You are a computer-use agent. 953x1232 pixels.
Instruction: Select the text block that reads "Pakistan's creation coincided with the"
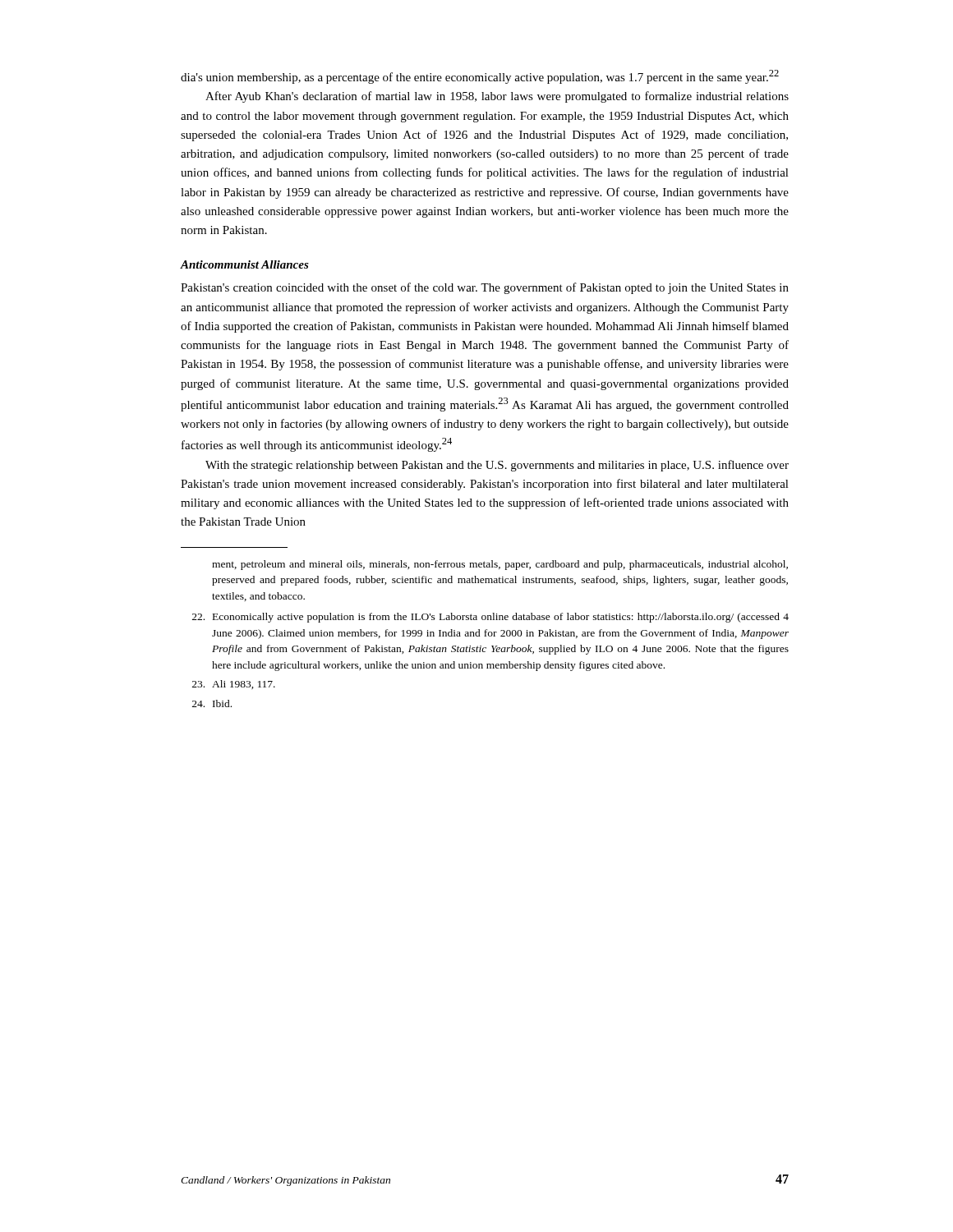coord(485,405)
